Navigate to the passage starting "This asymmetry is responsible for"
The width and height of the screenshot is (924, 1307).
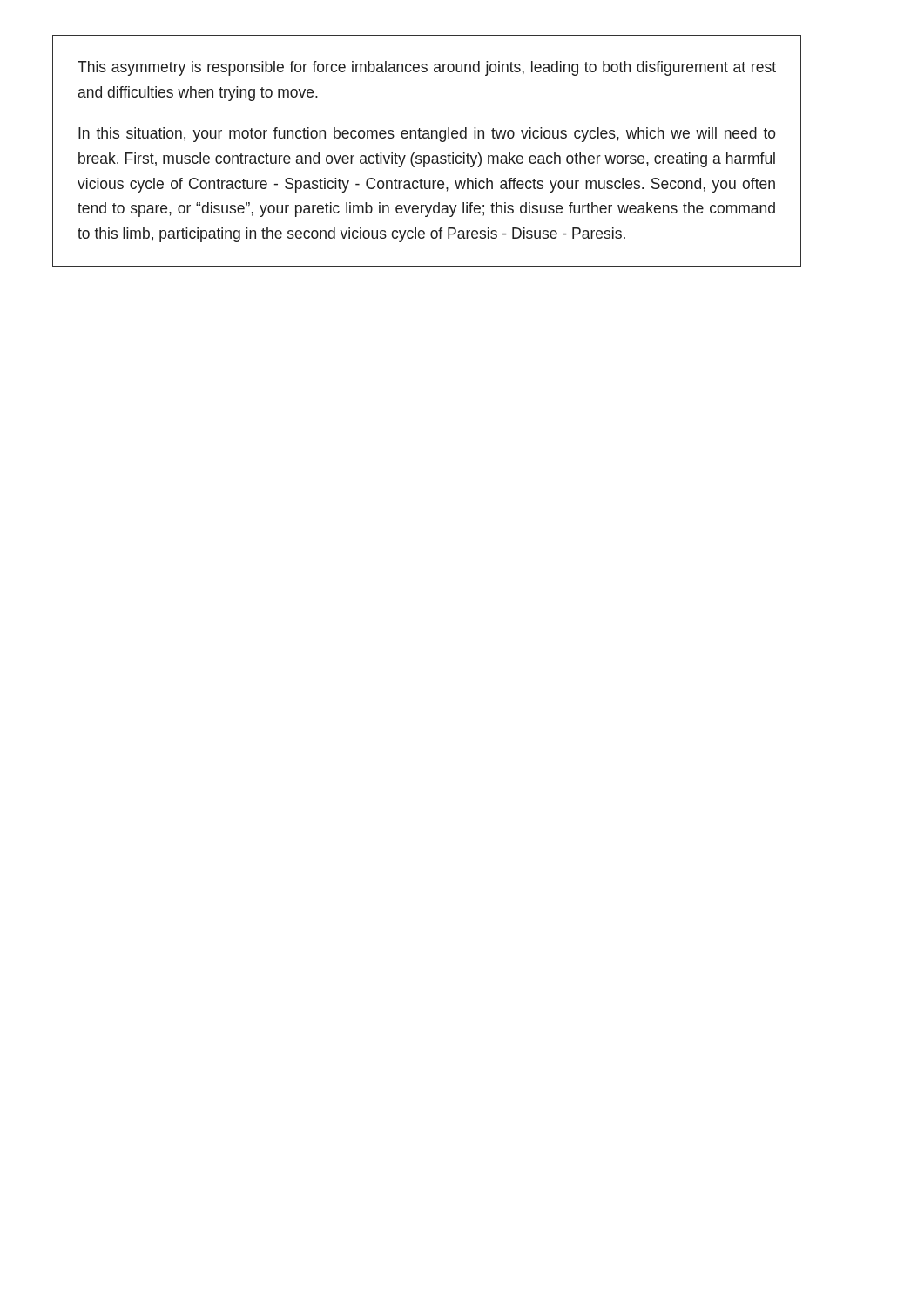pyautogui.click(x=427, y=151)
